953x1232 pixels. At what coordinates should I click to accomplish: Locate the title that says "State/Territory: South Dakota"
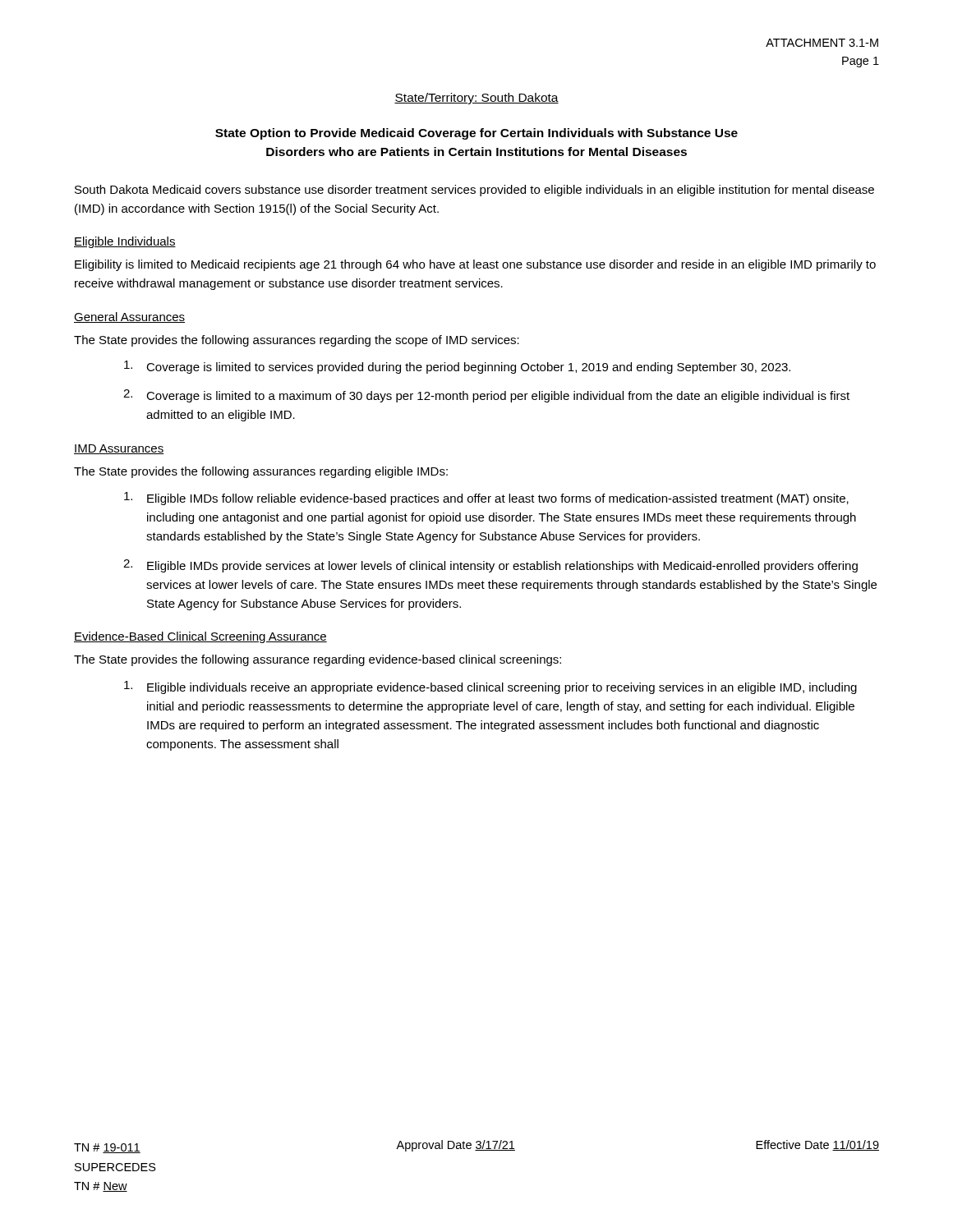(476, 97)
